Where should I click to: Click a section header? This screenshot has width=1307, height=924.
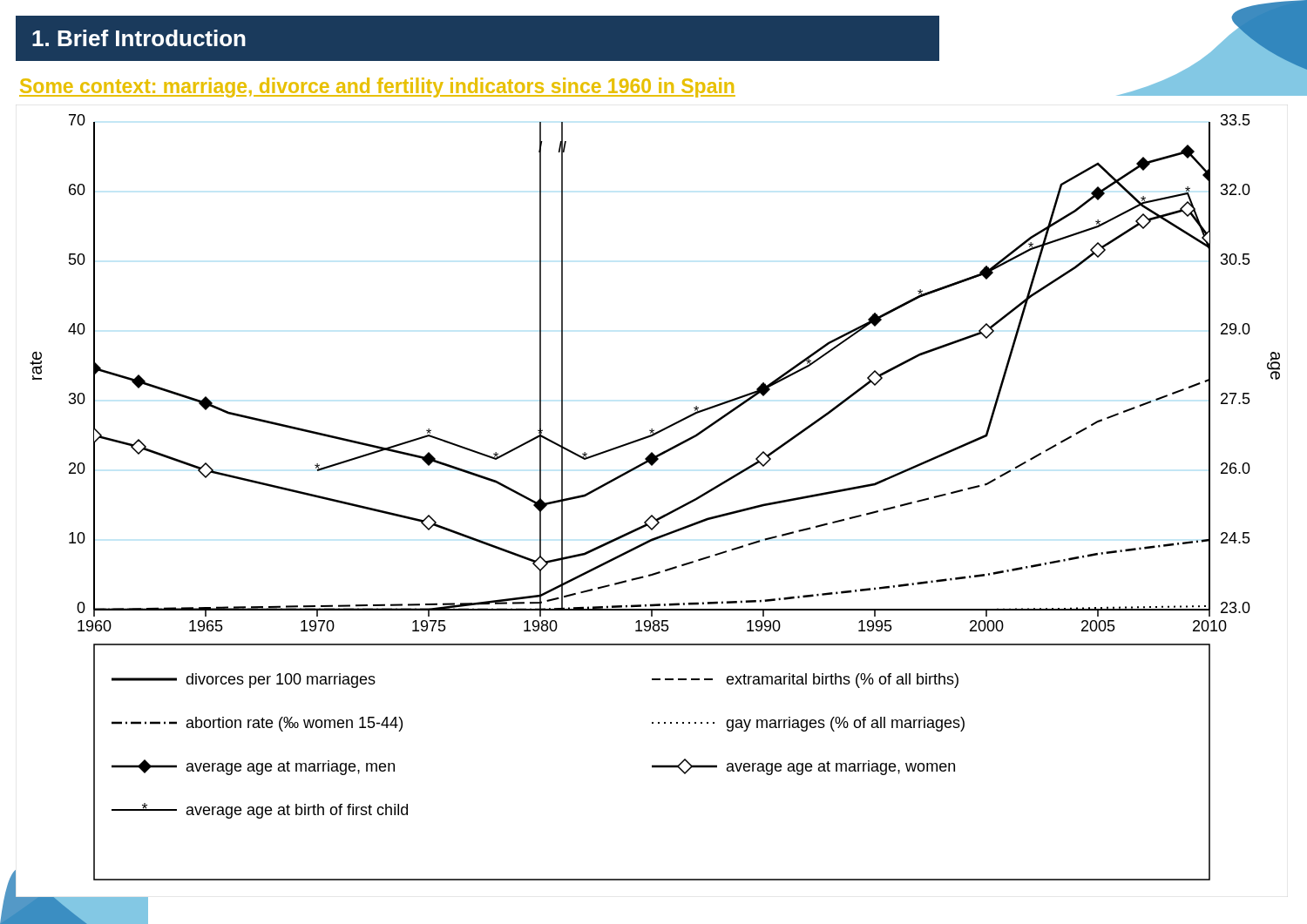click(139, 38)
